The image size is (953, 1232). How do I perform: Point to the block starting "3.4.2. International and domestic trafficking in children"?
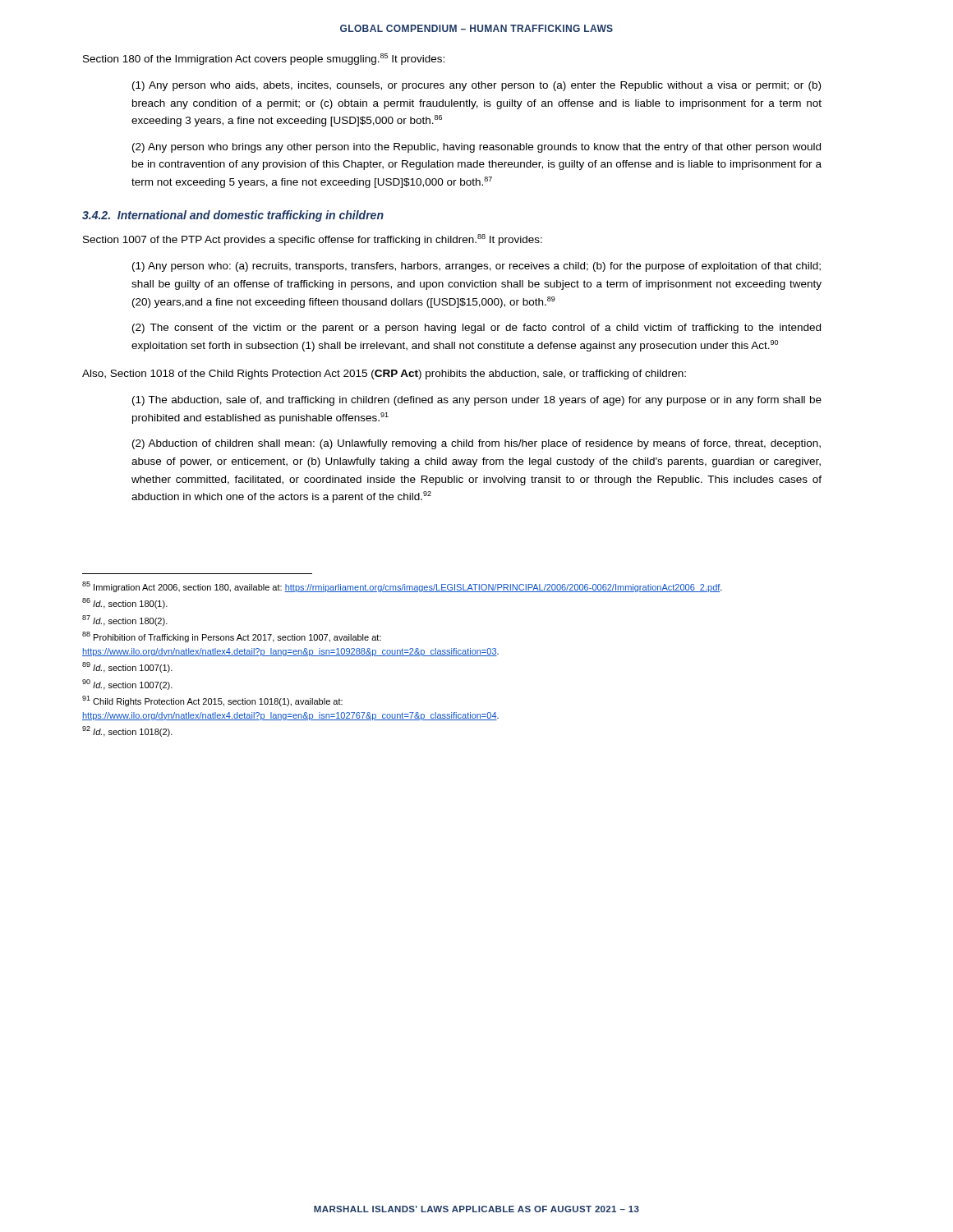[233, 216]
